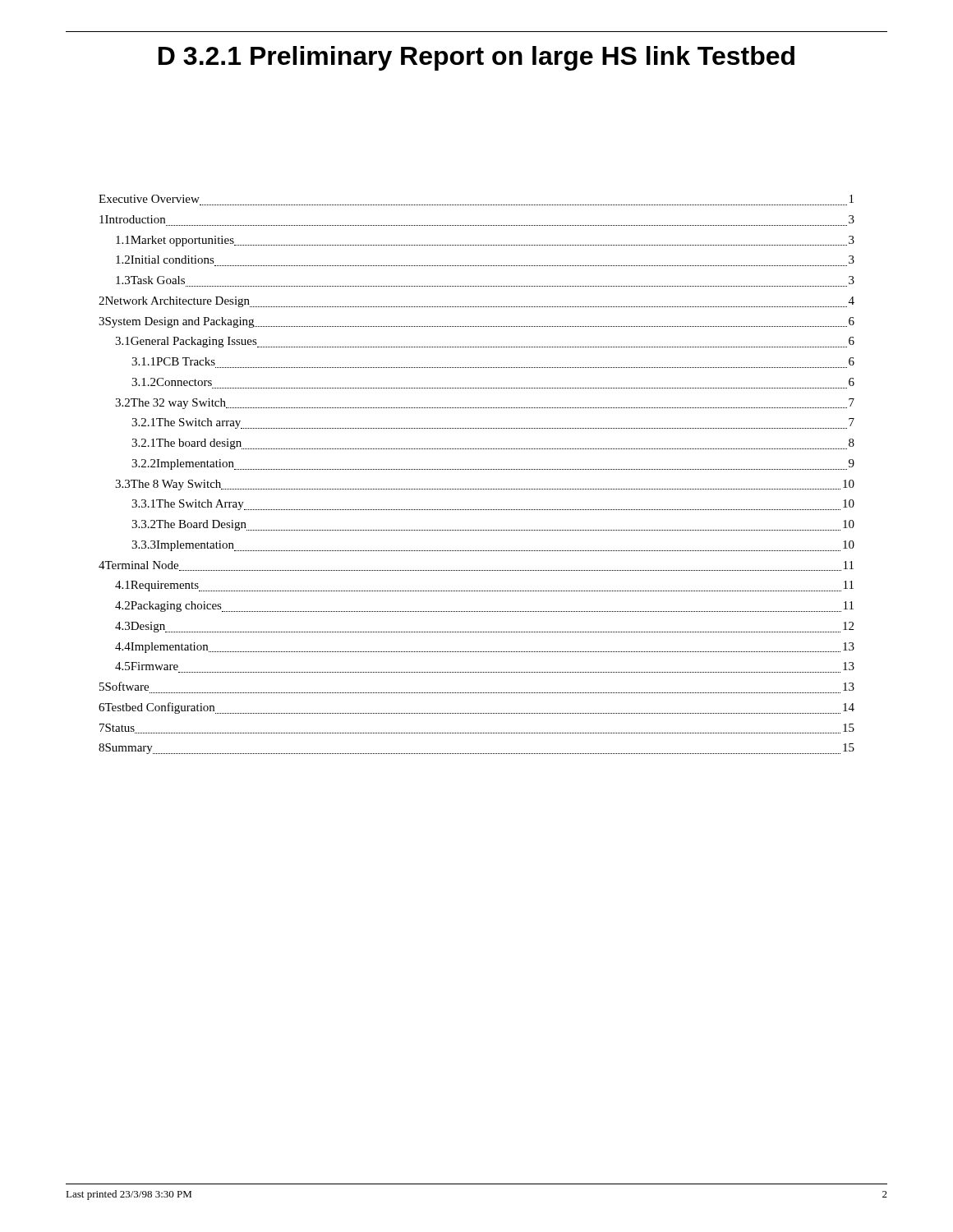This screenshot has width=953, height=1232.
Task: Click on the list item with the text "2 Initial conditions 3"
Action: 476,260
